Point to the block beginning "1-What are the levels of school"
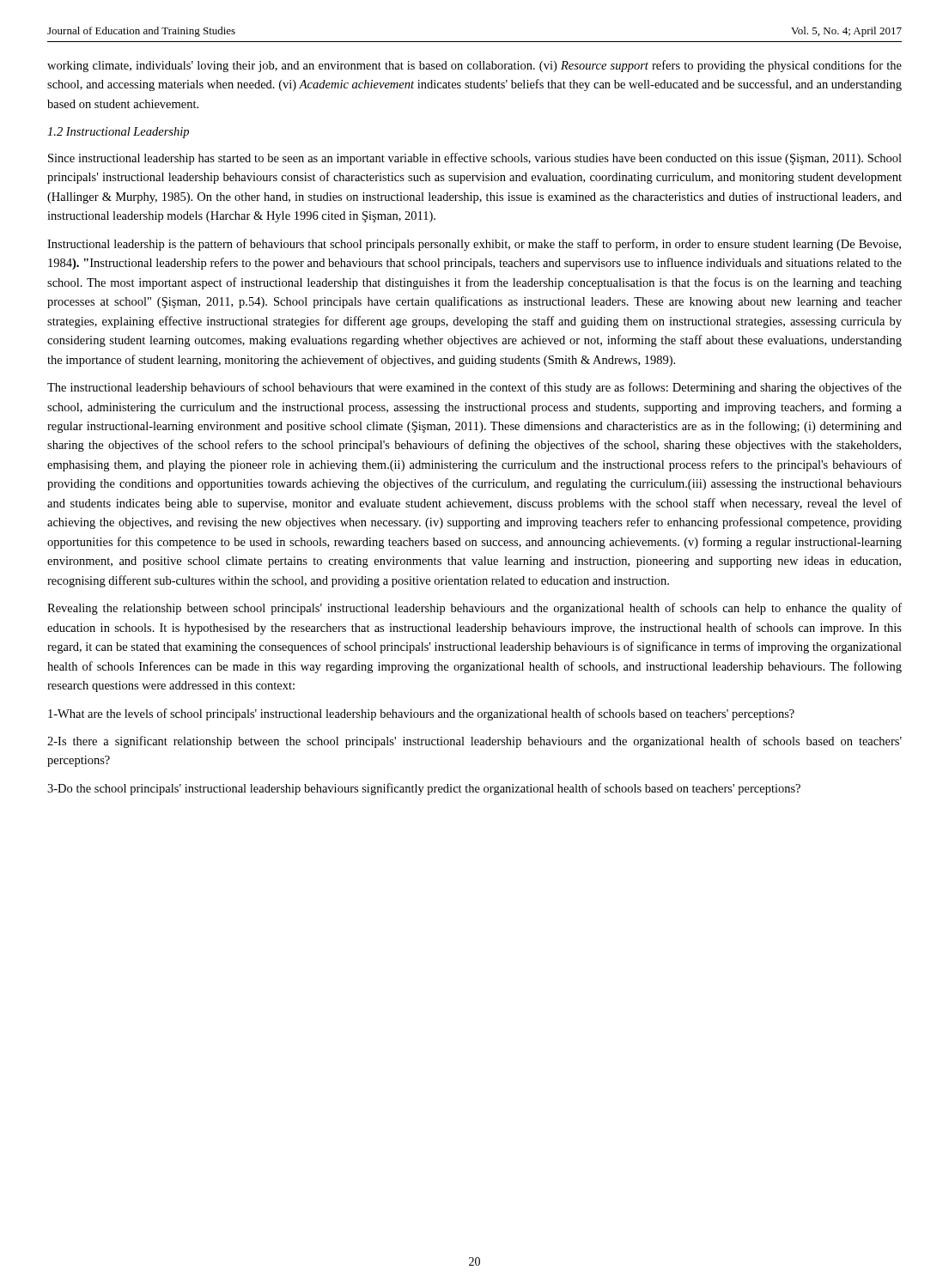Screen dimensions: 1288x949 point(421,713)
